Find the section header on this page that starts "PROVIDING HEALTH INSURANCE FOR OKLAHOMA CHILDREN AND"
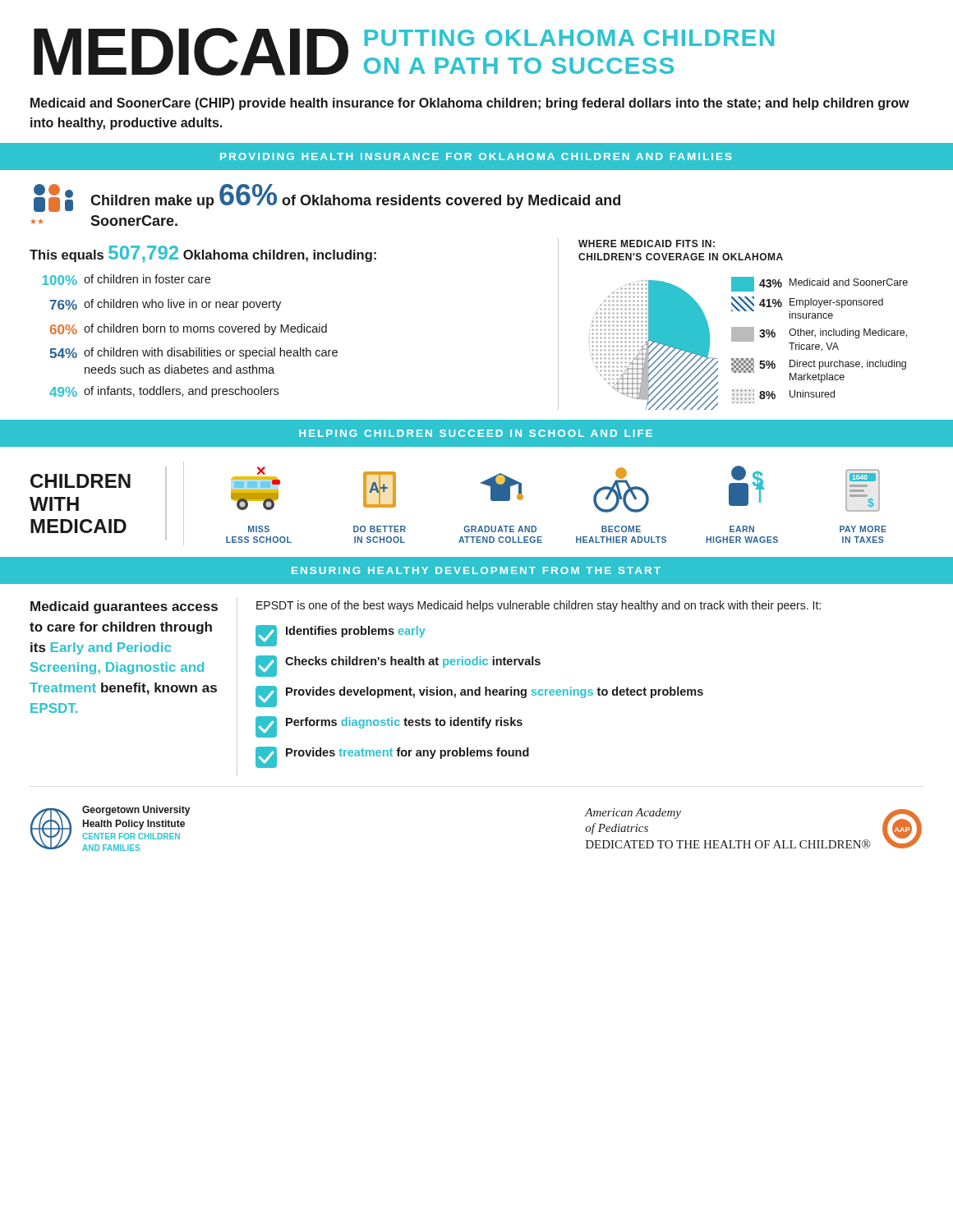 tap(476, 156)
